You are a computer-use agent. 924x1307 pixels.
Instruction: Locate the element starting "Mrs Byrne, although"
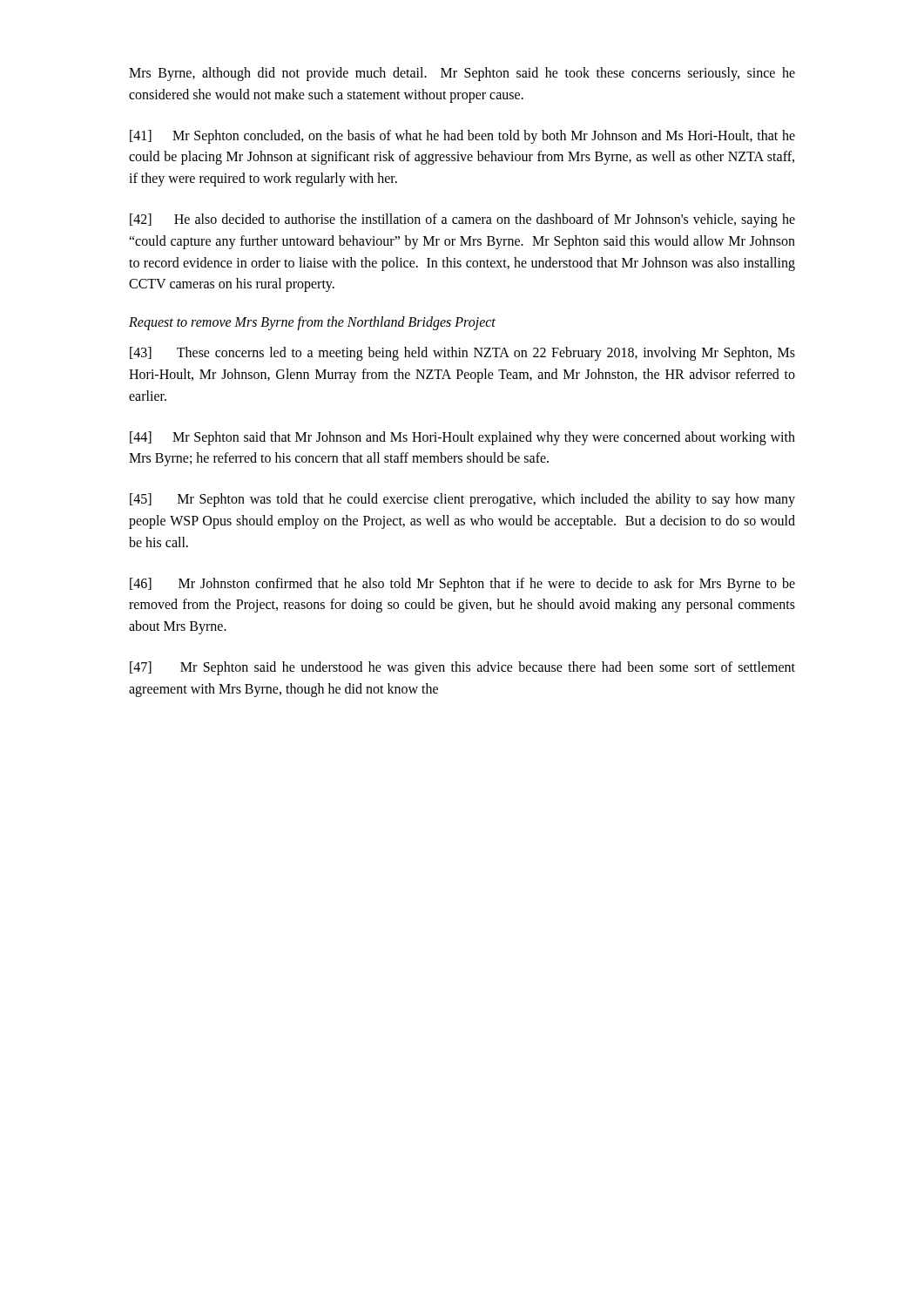pos(462,84)
